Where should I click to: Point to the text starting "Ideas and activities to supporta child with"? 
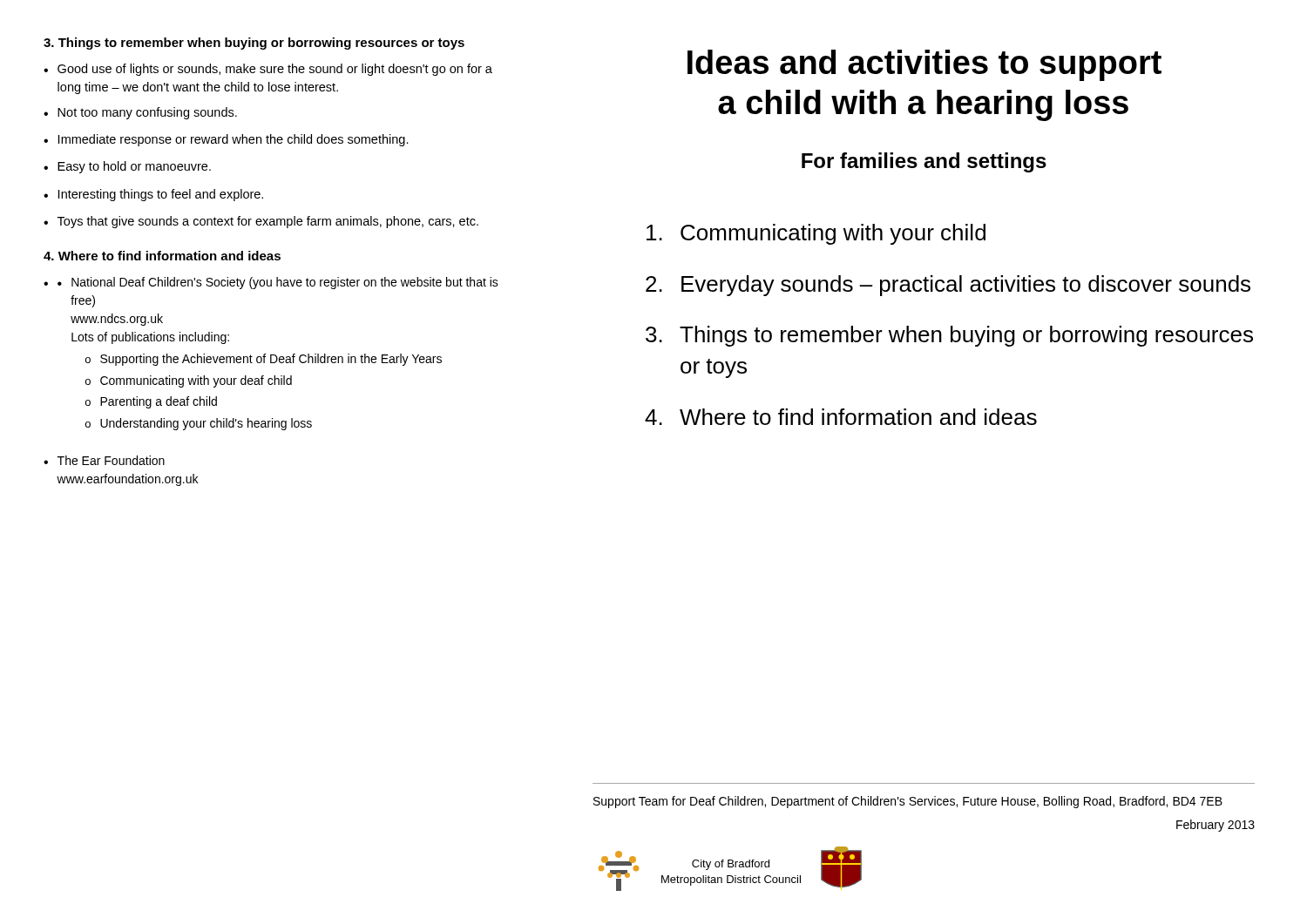point(924,83)
